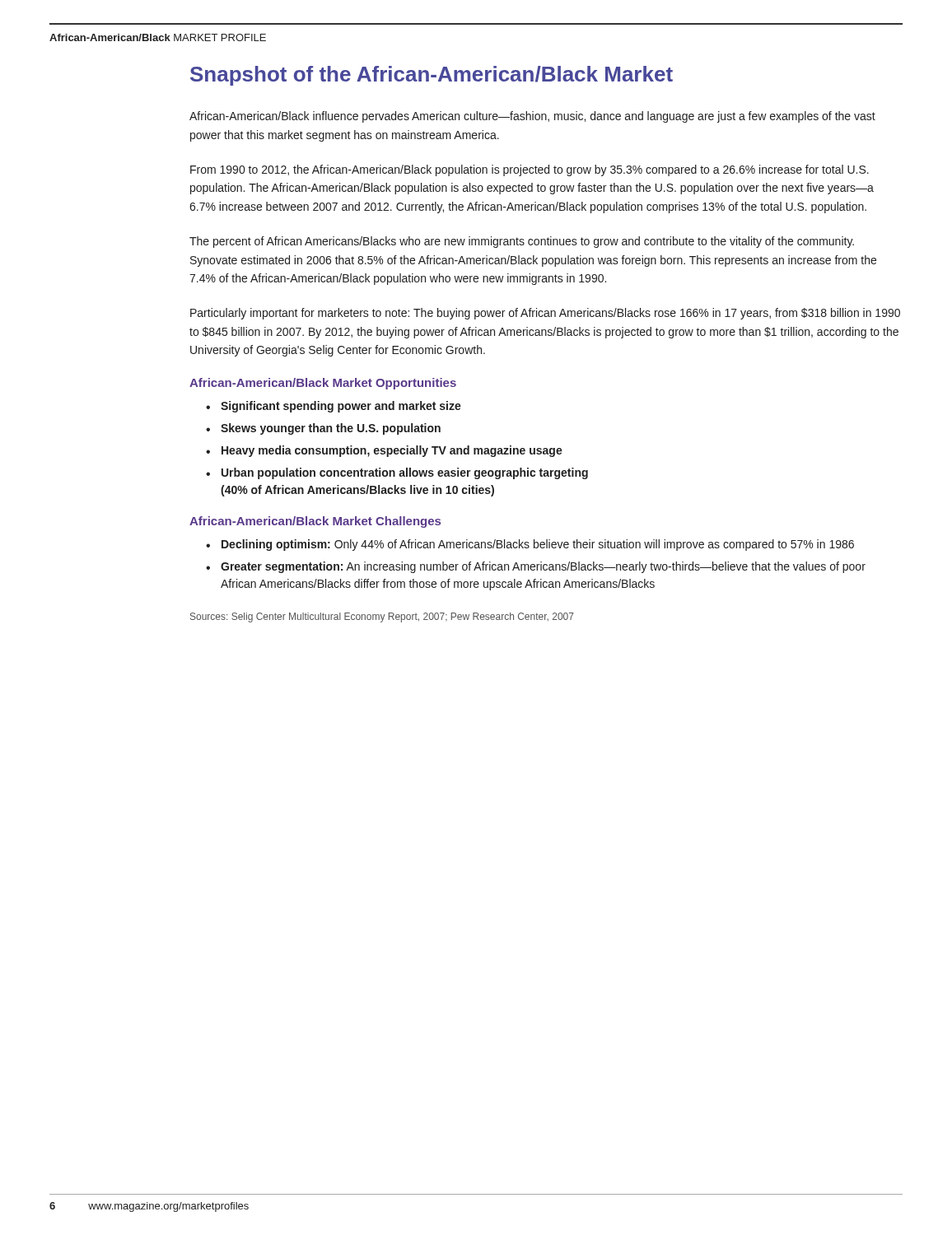Viewport: 952px width, 1235px height.
Task: Select the list item that reads "Skews younger than the U.S. population"
Action: pos(331,429)
